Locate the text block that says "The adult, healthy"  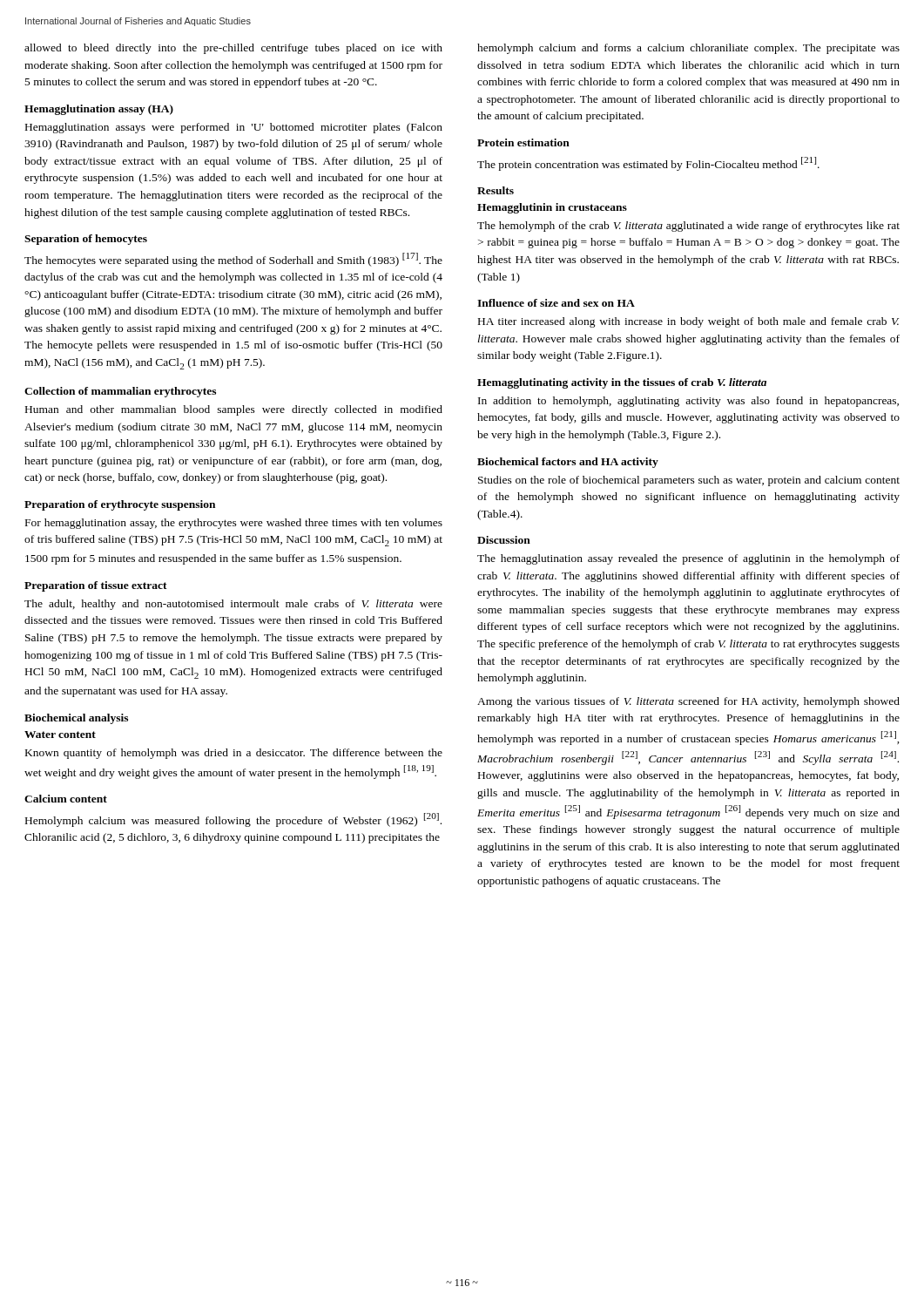pos(233,647)
